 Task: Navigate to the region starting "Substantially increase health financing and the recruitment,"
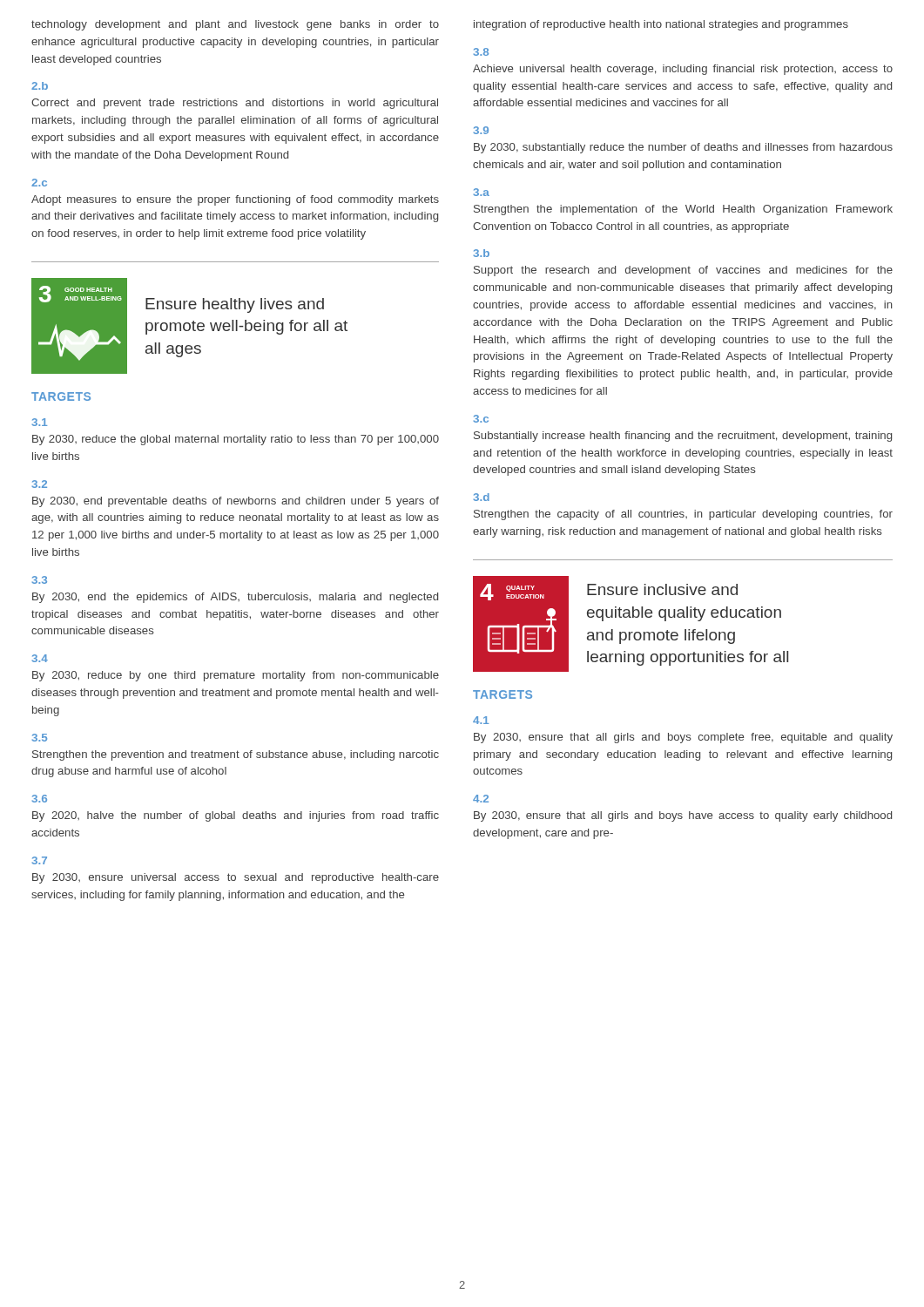click(683, 453)
